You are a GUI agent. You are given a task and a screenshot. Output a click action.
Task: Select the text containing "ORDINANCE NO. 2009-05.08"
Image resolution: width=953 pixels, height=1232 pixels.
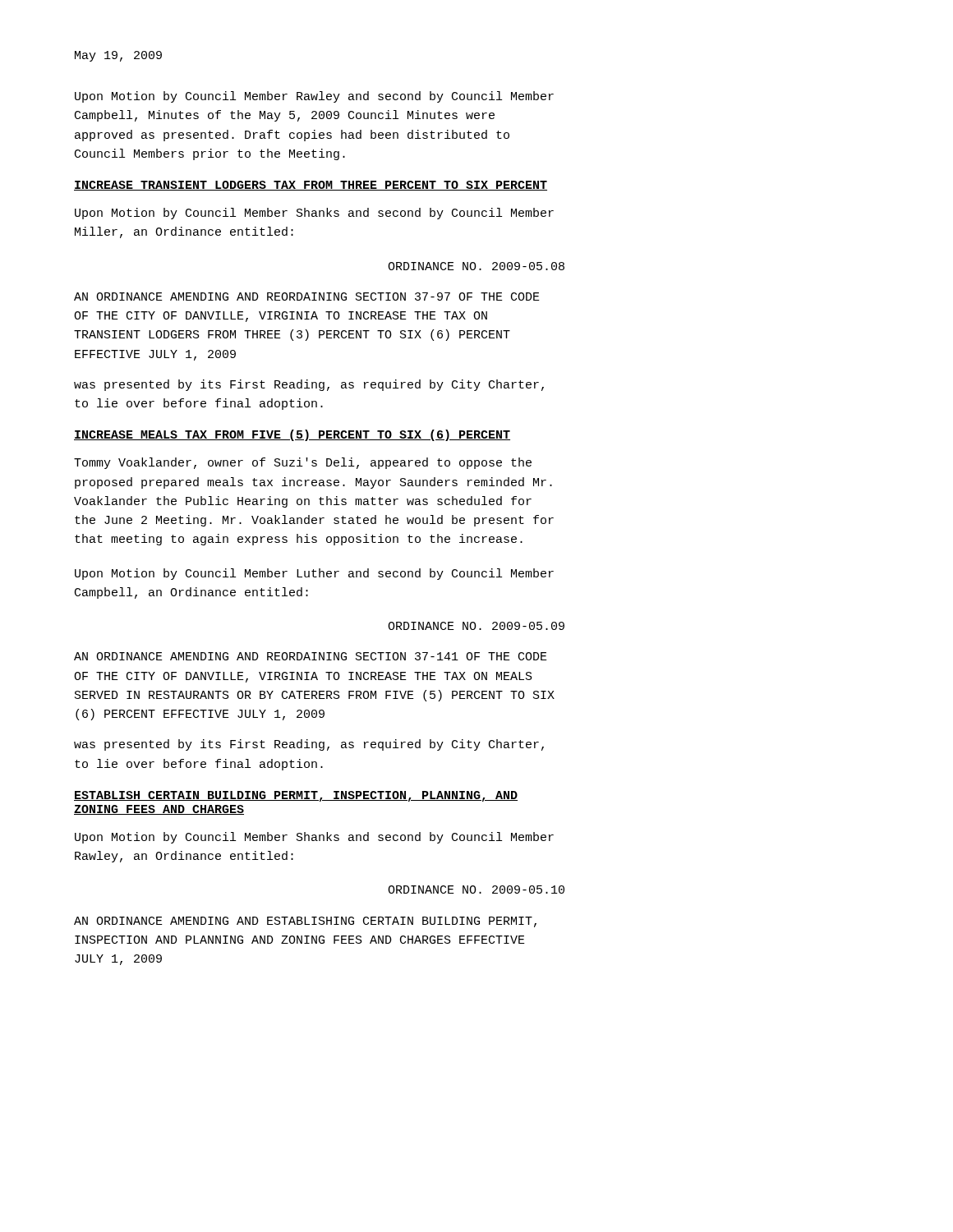476,267
